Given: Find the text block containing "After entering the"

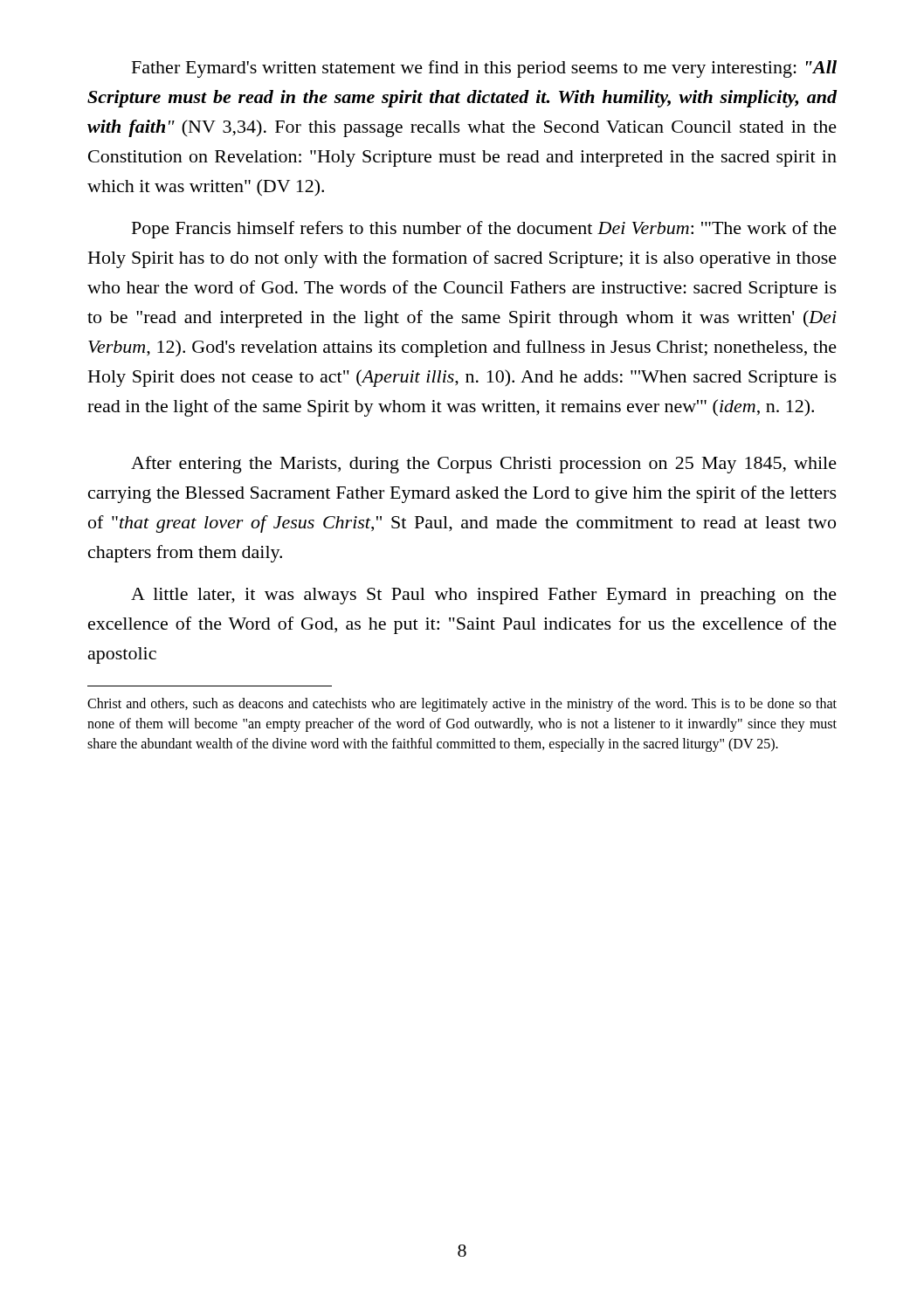Looking at the screenshot, I should click(462, 508).
